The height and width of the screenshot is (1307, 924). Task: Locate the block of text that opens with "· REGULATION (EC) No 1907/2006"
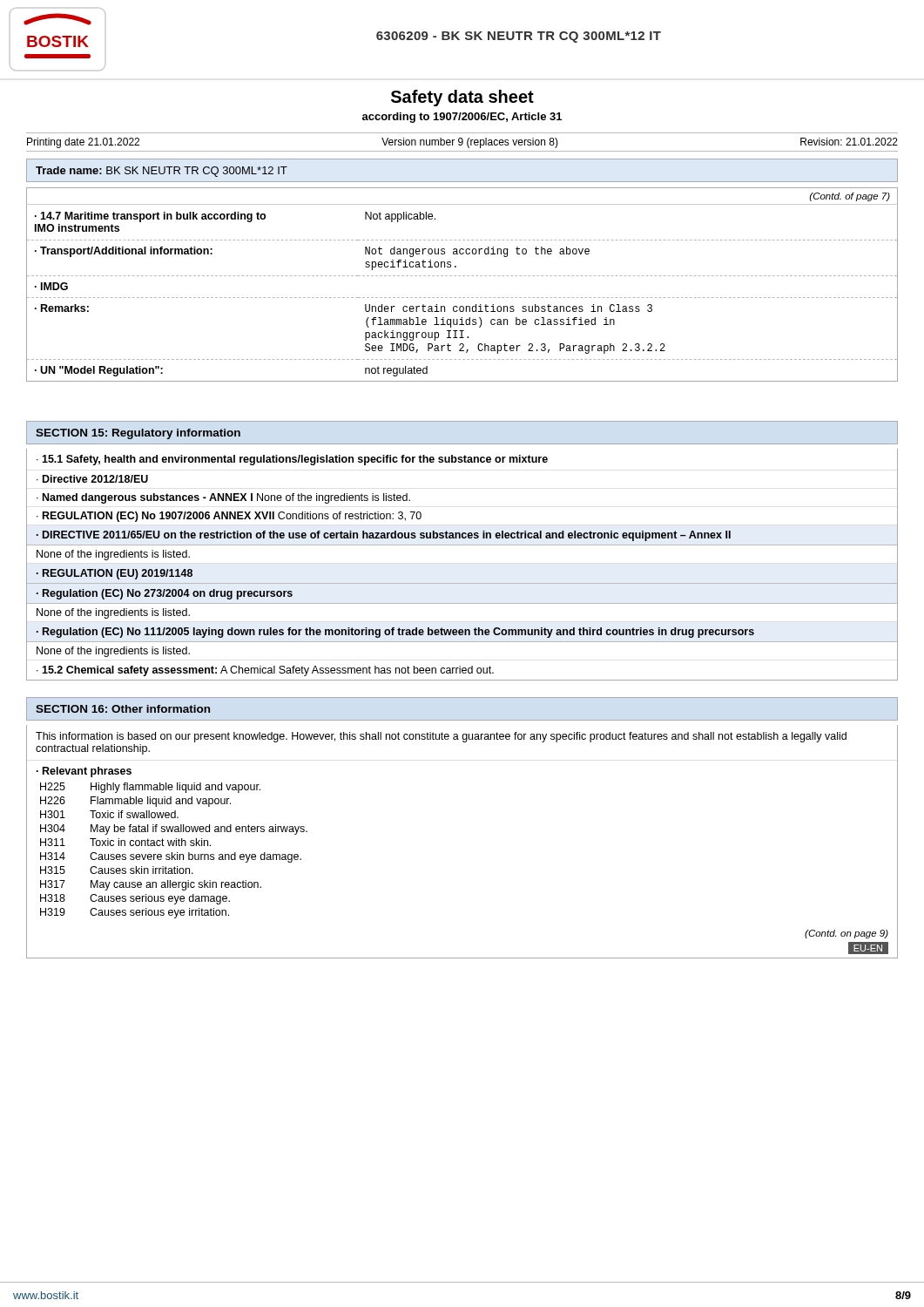click(x=229, y=516)
